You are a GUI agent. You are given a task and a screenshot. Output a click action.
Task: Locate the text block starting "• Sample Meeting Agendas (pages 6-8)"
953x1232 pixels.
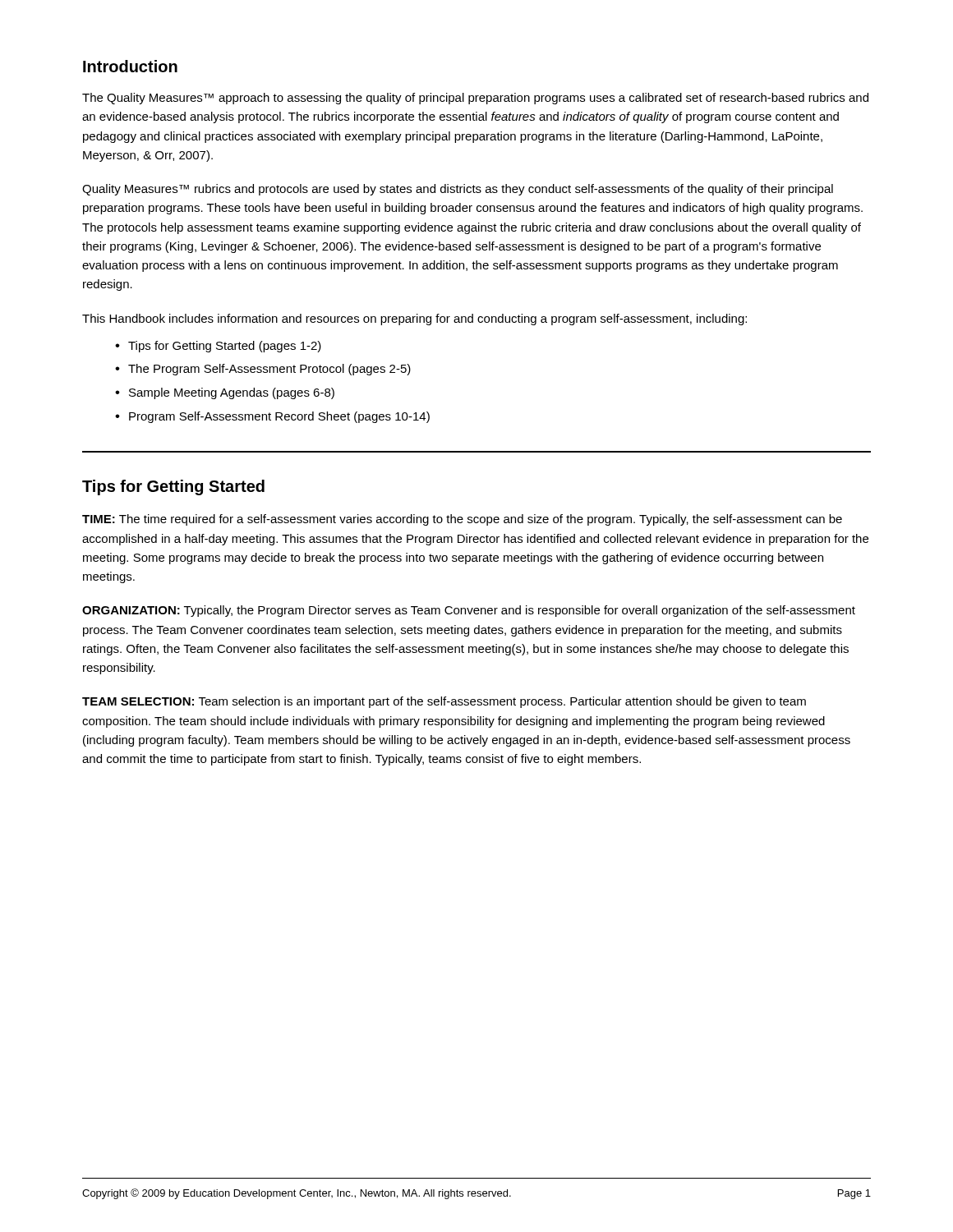point(225,393)
